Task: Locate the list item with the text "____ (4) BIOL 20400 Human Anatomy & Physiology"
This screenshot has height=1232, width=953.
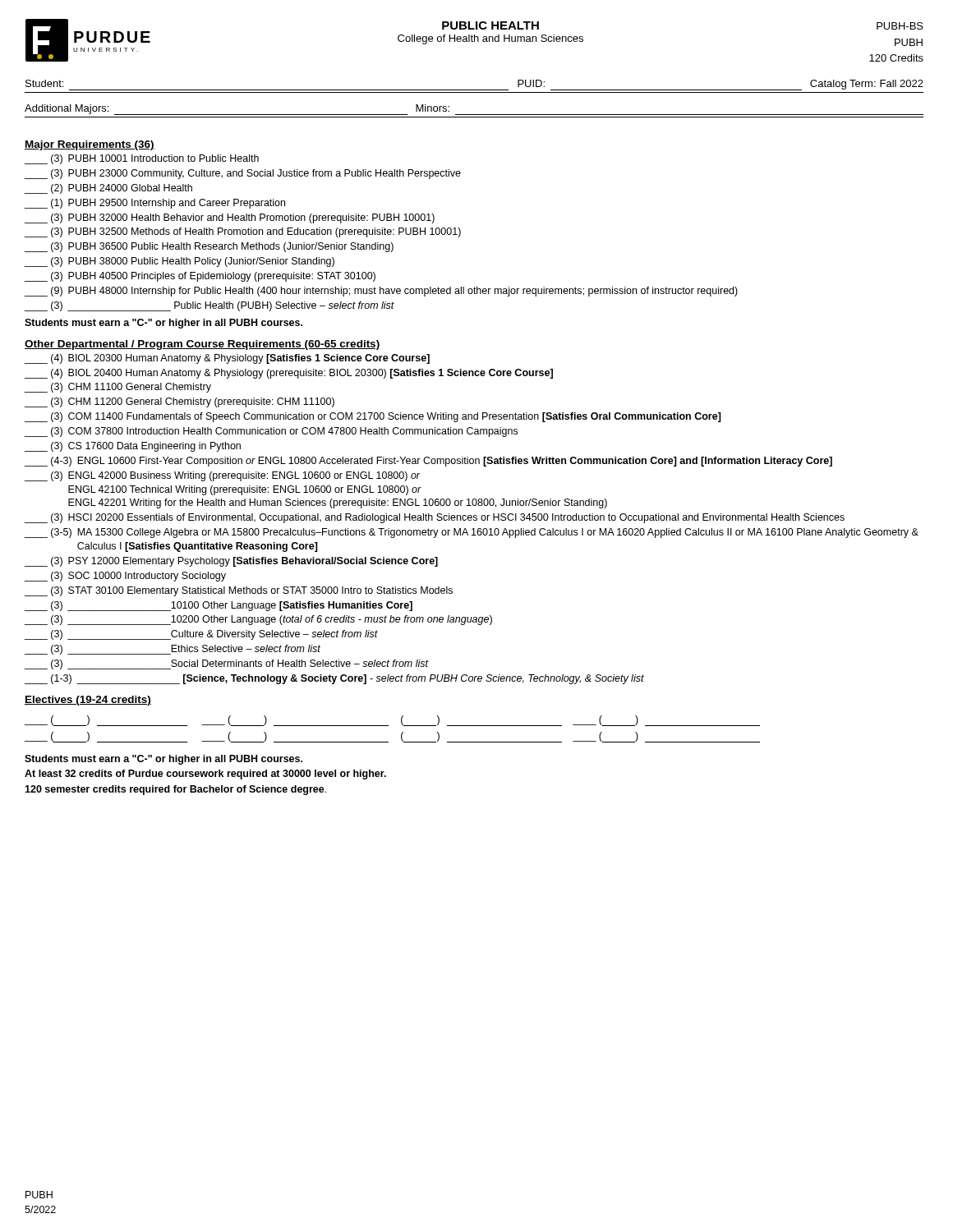Action: click(x=474, y=373)
